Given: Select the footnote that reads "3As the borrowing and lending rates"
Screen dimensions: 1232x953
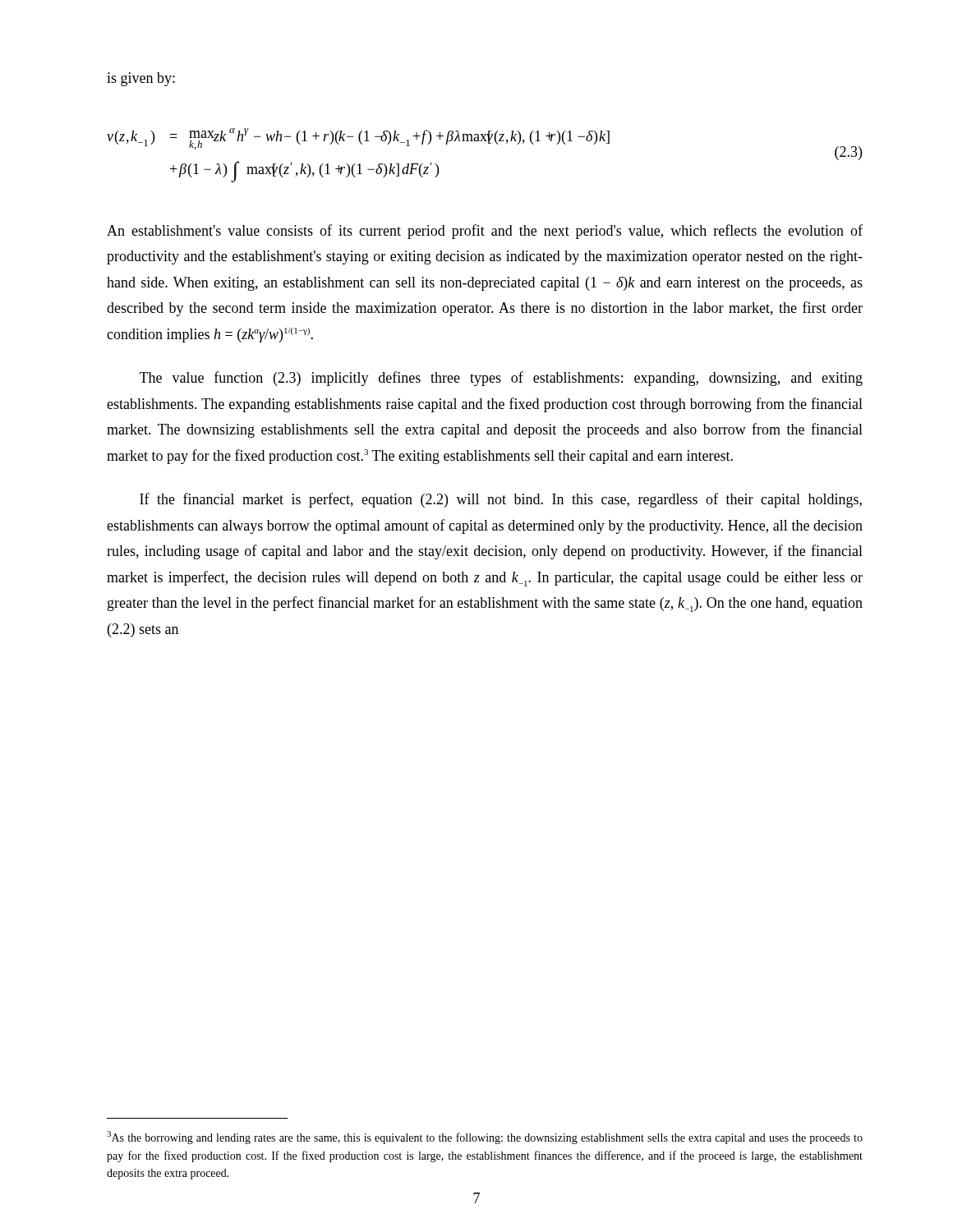Looking at the screenshot, I should [485, 1154].
